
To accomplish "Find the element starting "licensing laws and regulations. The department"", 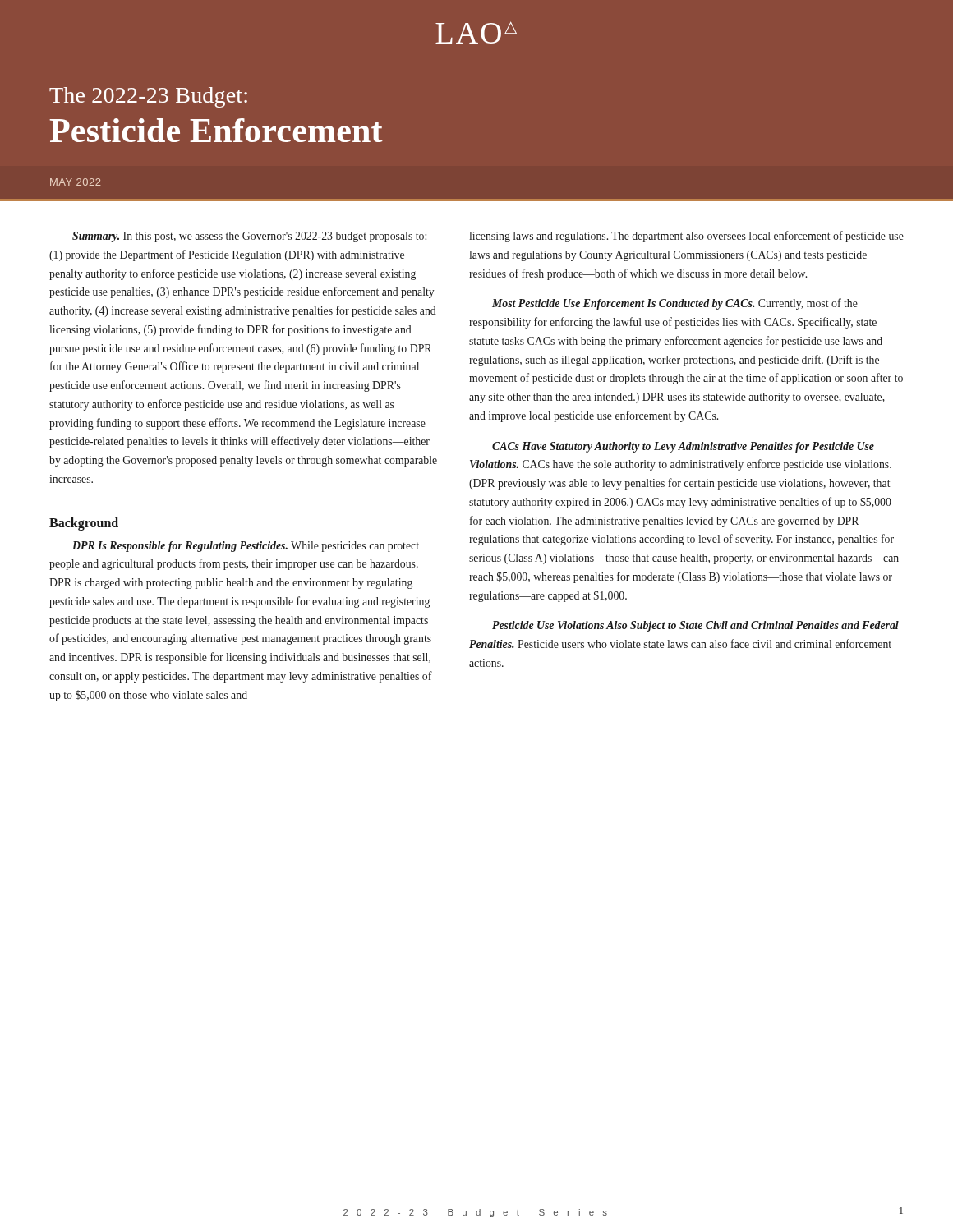I will pos(686,255).
